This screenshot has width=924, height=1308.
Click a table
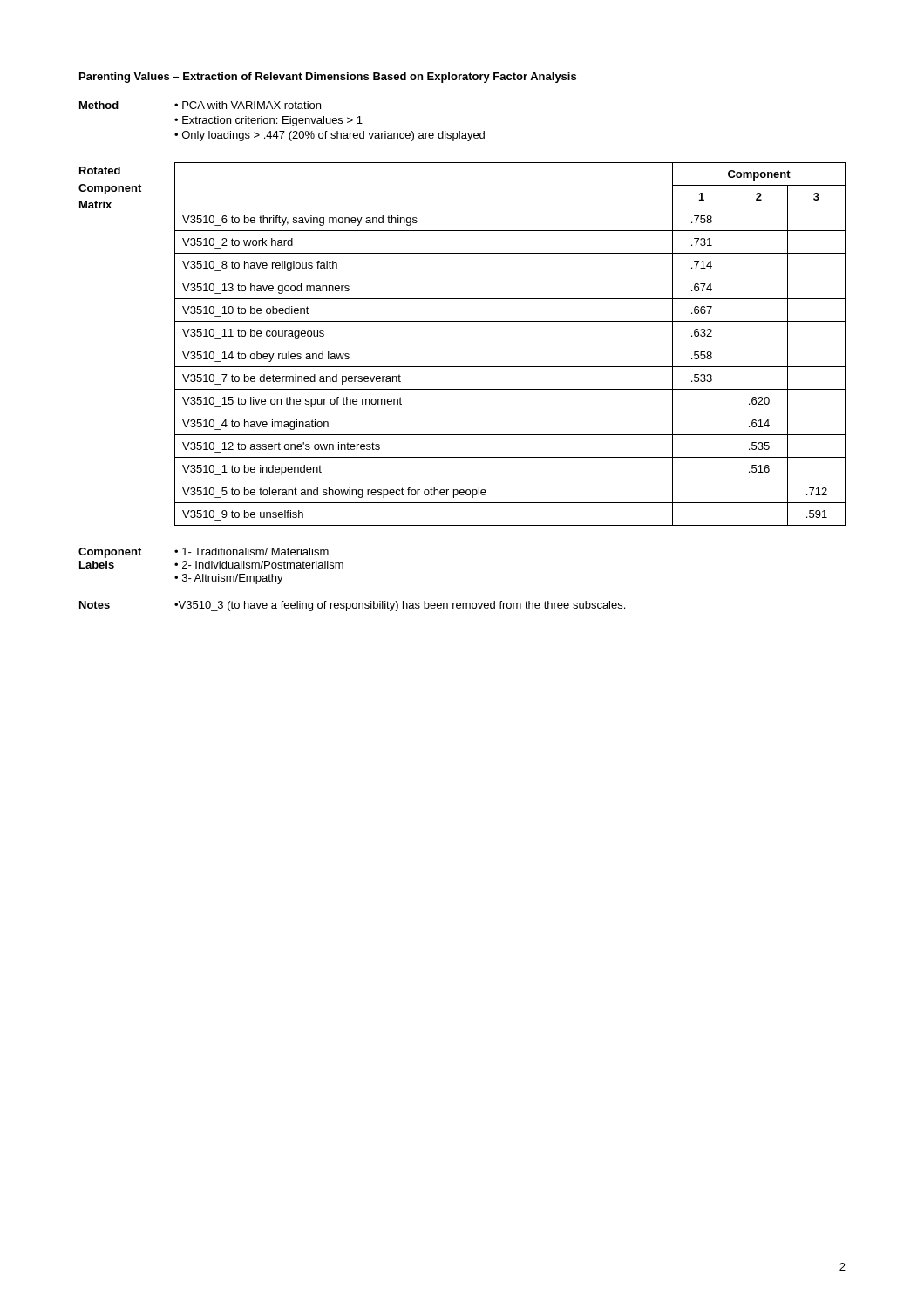click(x=510, y=344)
